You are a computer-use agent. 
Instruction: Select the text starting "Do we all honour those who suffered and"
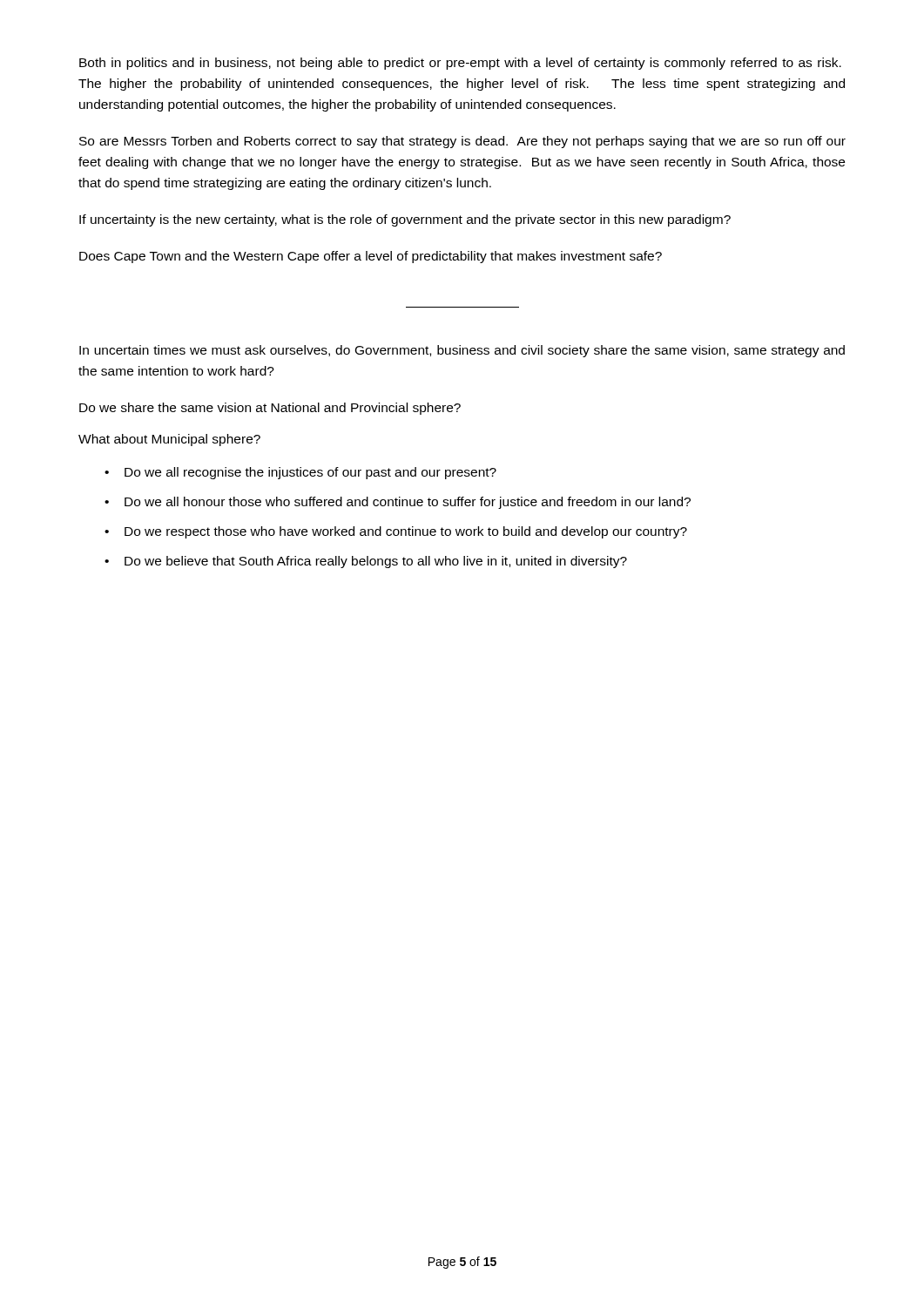click(475, 502)
